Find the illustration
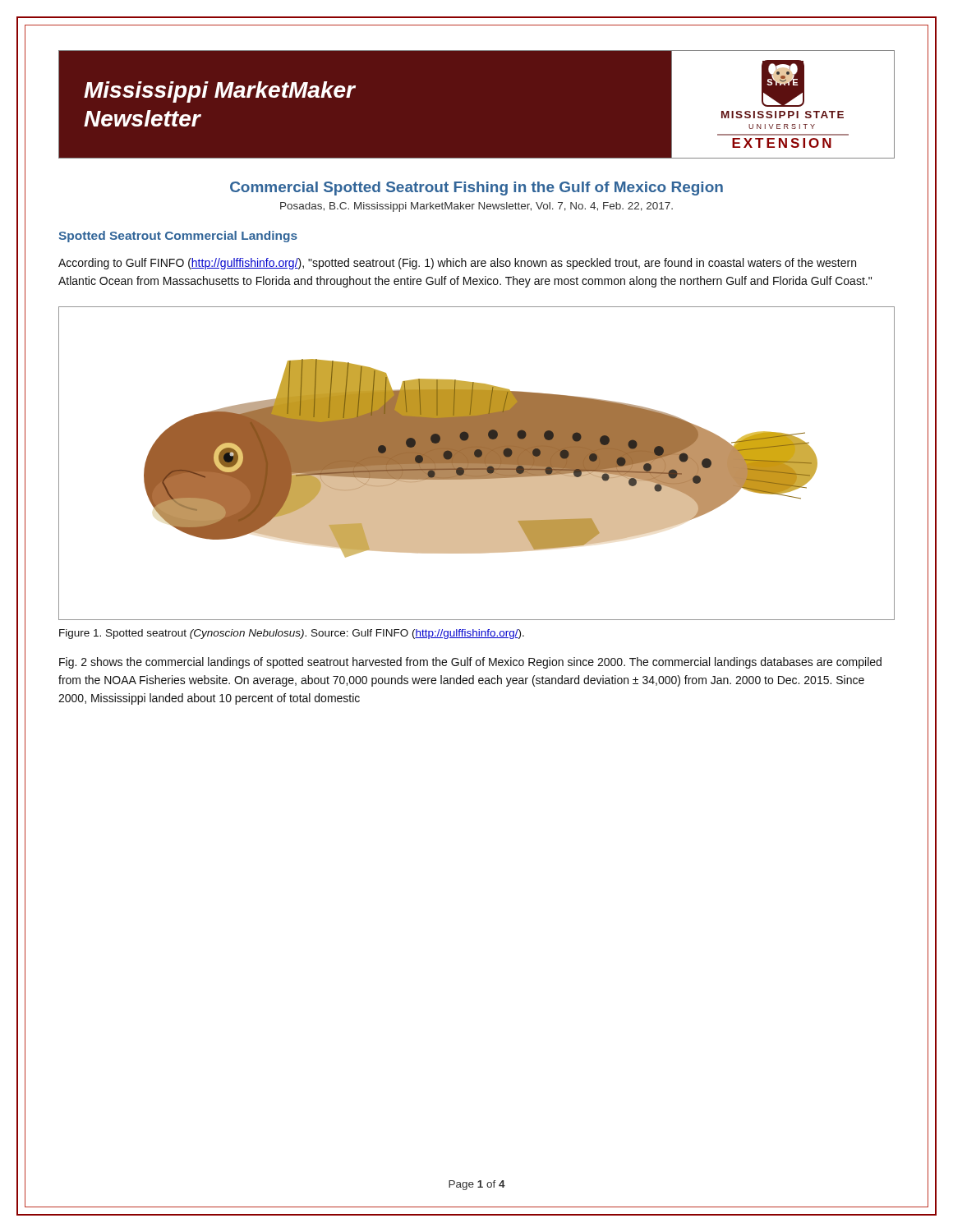This screenshot has height=1232, width=953. point(476,464)
